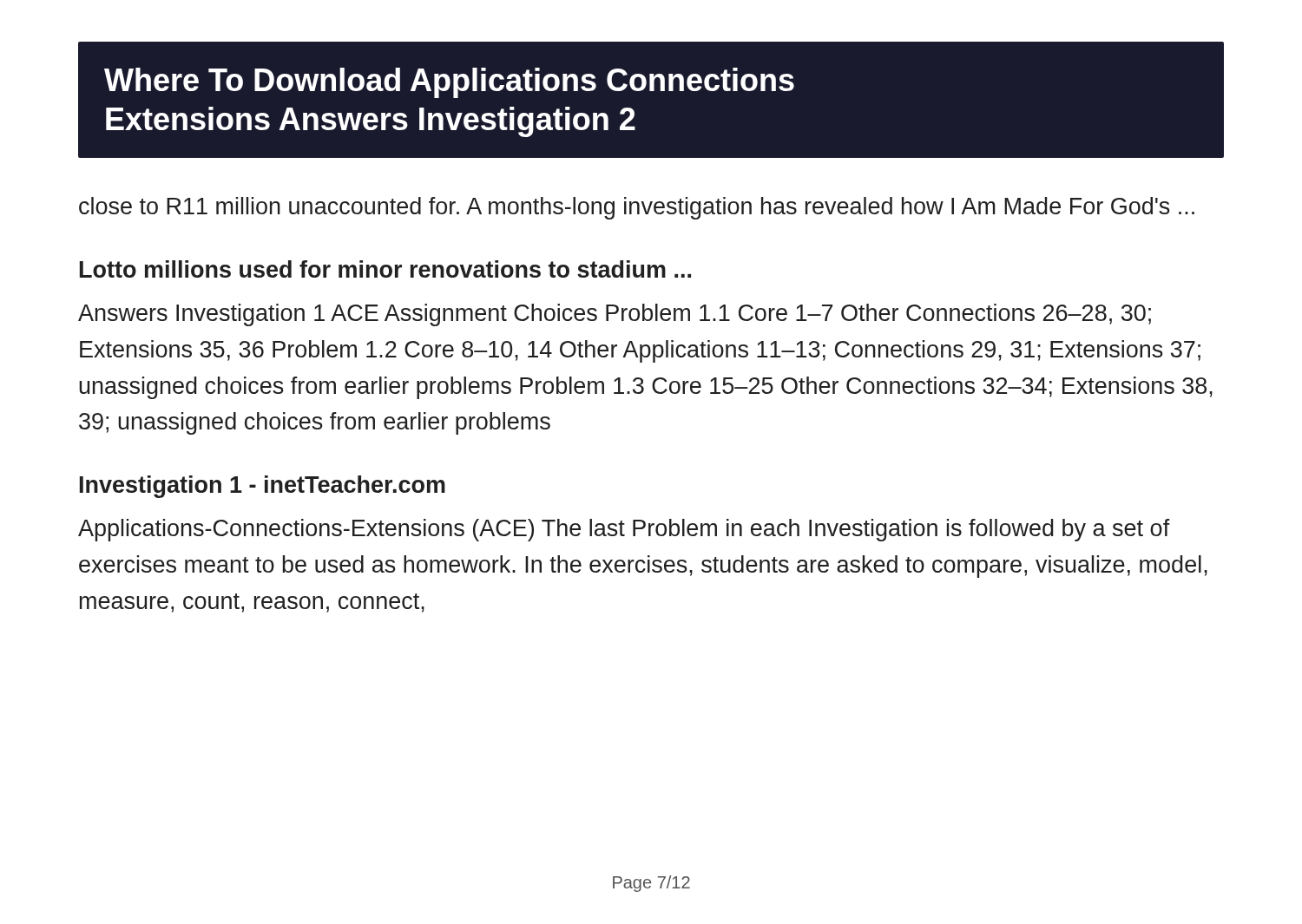This screenshot has width=1302, height=924.
Task: Point to the text block starting "Lotto millions used for minor renovations to"
Action: (385, 270)
